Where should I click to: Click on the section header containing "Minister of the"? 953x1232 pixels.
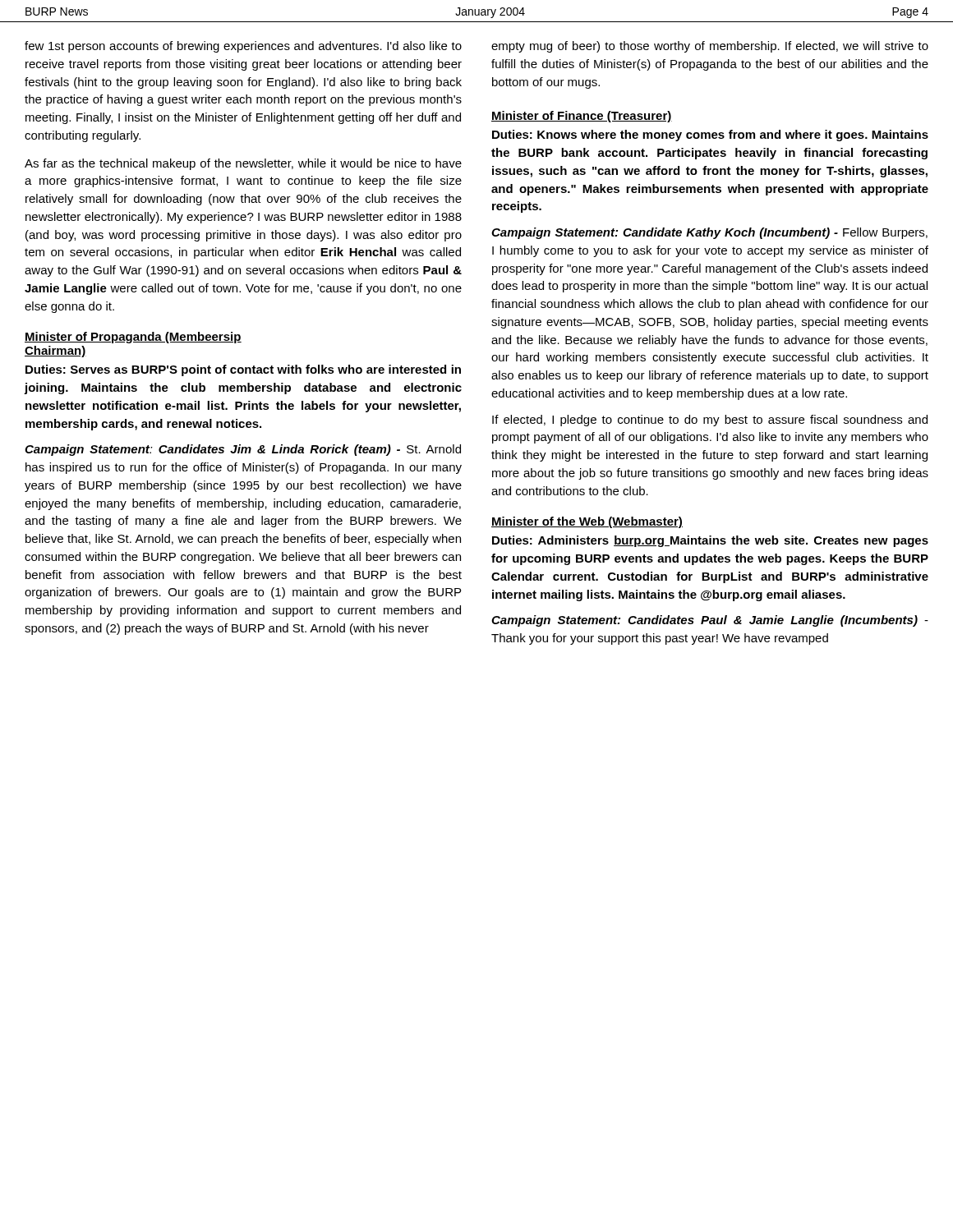(587, 521)
